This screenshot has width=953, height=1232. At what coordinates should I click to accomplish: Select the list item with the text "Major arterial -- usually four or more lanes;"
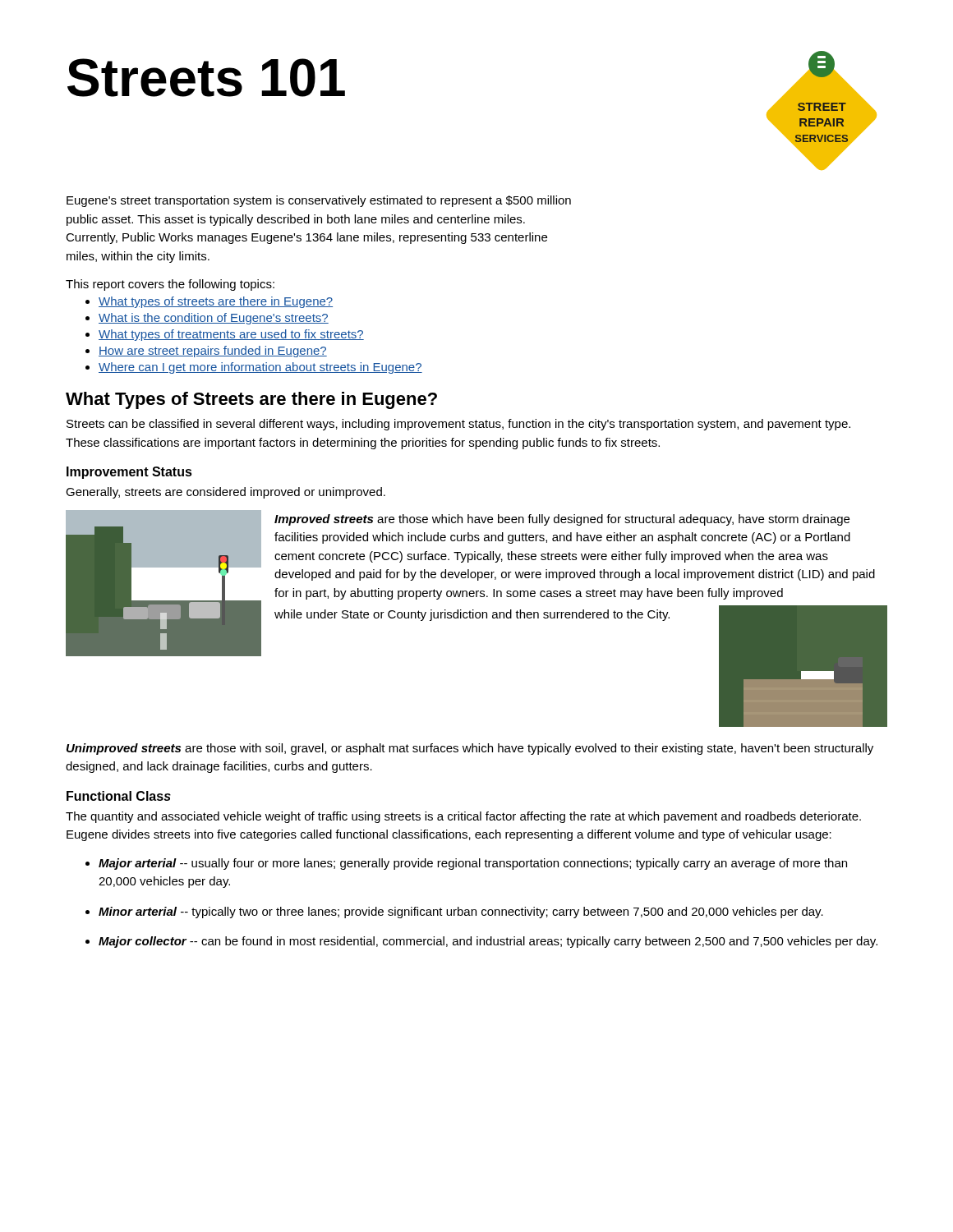pos(473,872)
